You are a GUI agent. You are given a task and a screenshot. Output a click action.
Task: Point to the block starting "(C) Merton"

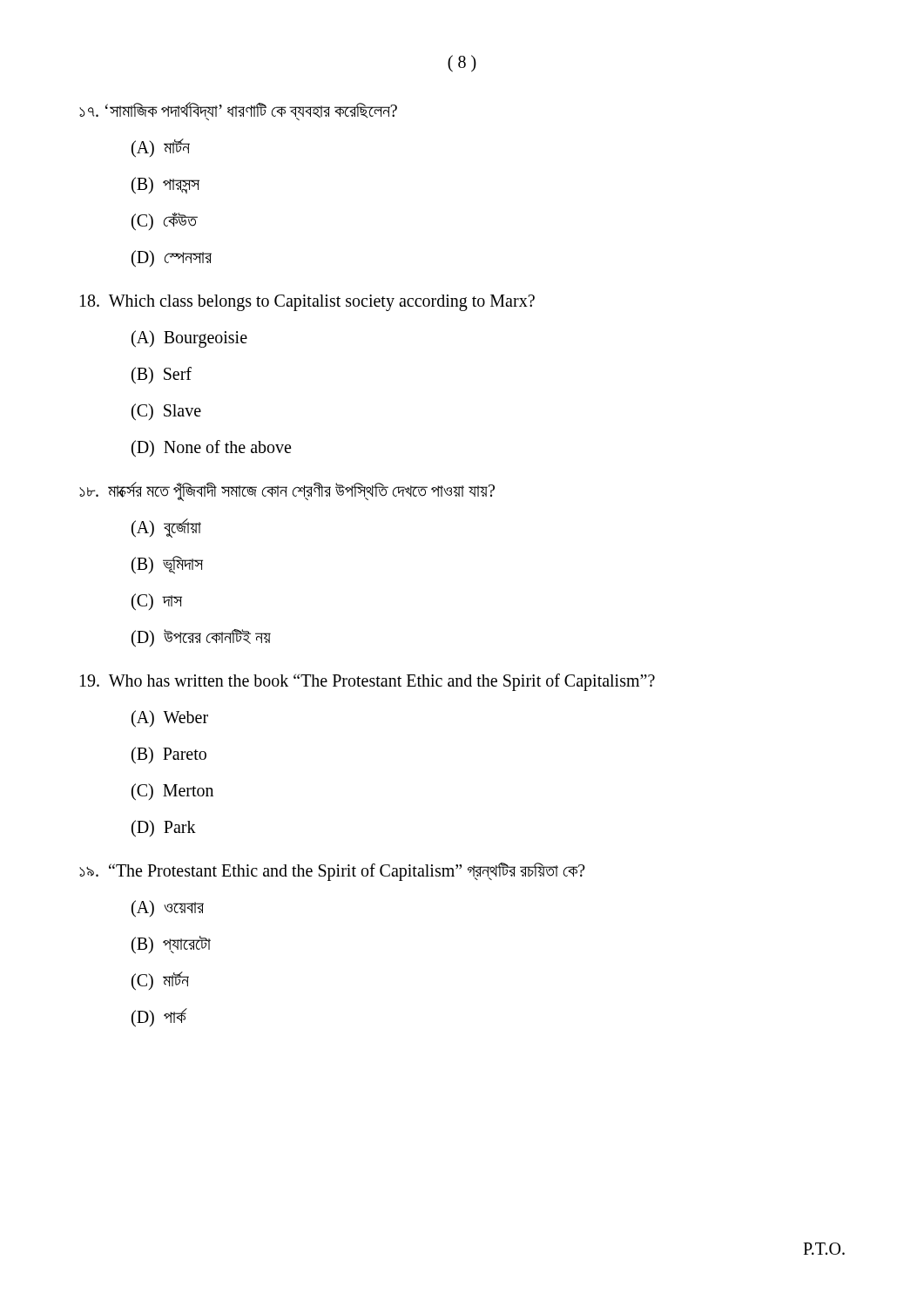(x=172, y=790)
